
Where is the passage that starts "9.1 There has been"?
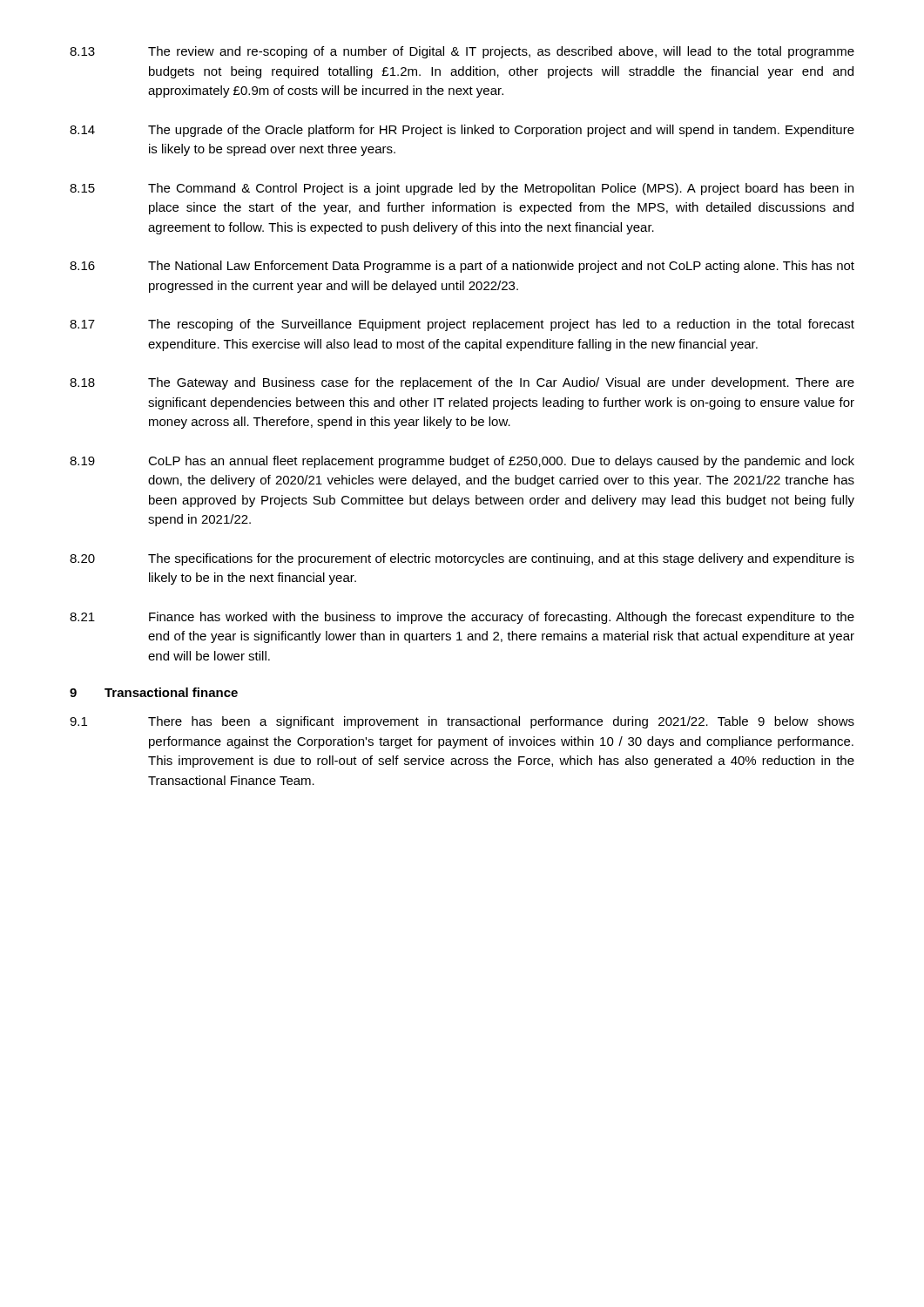coord(462,751)
